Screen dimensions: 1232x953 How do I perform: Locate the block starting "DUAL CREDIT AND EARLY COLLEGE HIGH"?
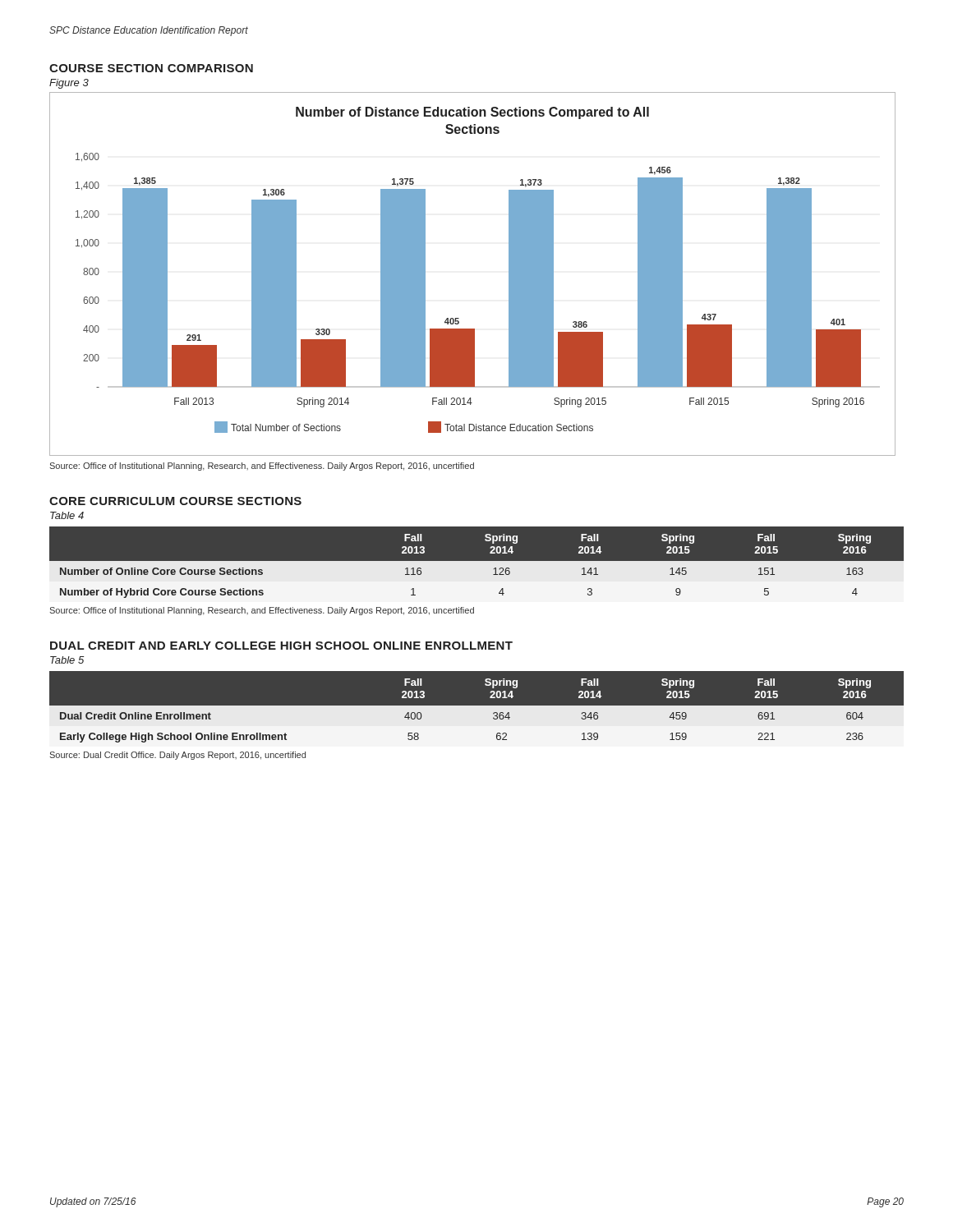pos(281,645)
